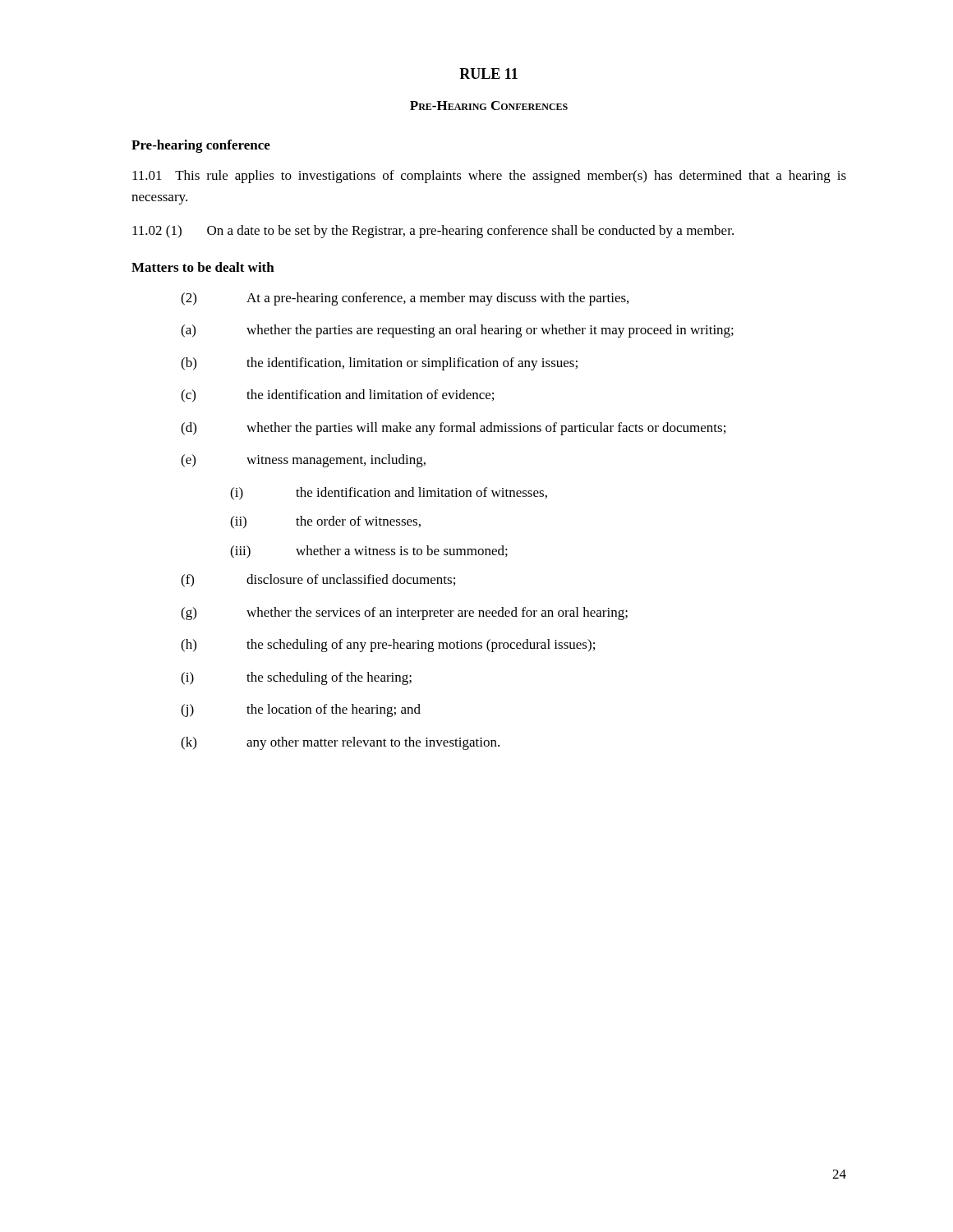
Task: Find "(i) the identification and limitation of witnesses," on this page
Action: 489,492
